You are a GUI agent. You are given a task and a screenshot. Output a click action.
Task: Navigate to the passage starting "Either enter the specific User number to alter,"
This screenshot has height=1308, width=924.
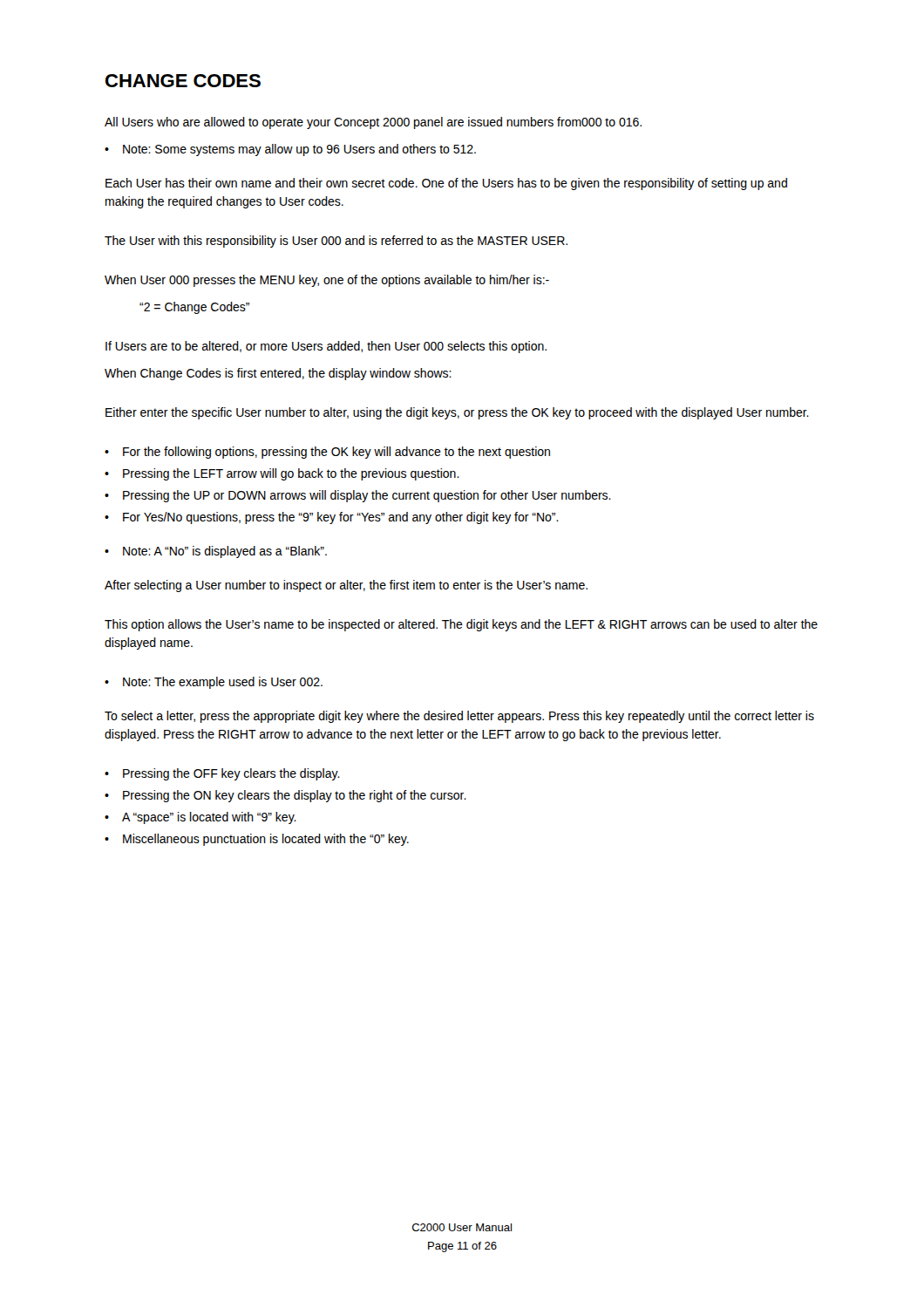457,412
